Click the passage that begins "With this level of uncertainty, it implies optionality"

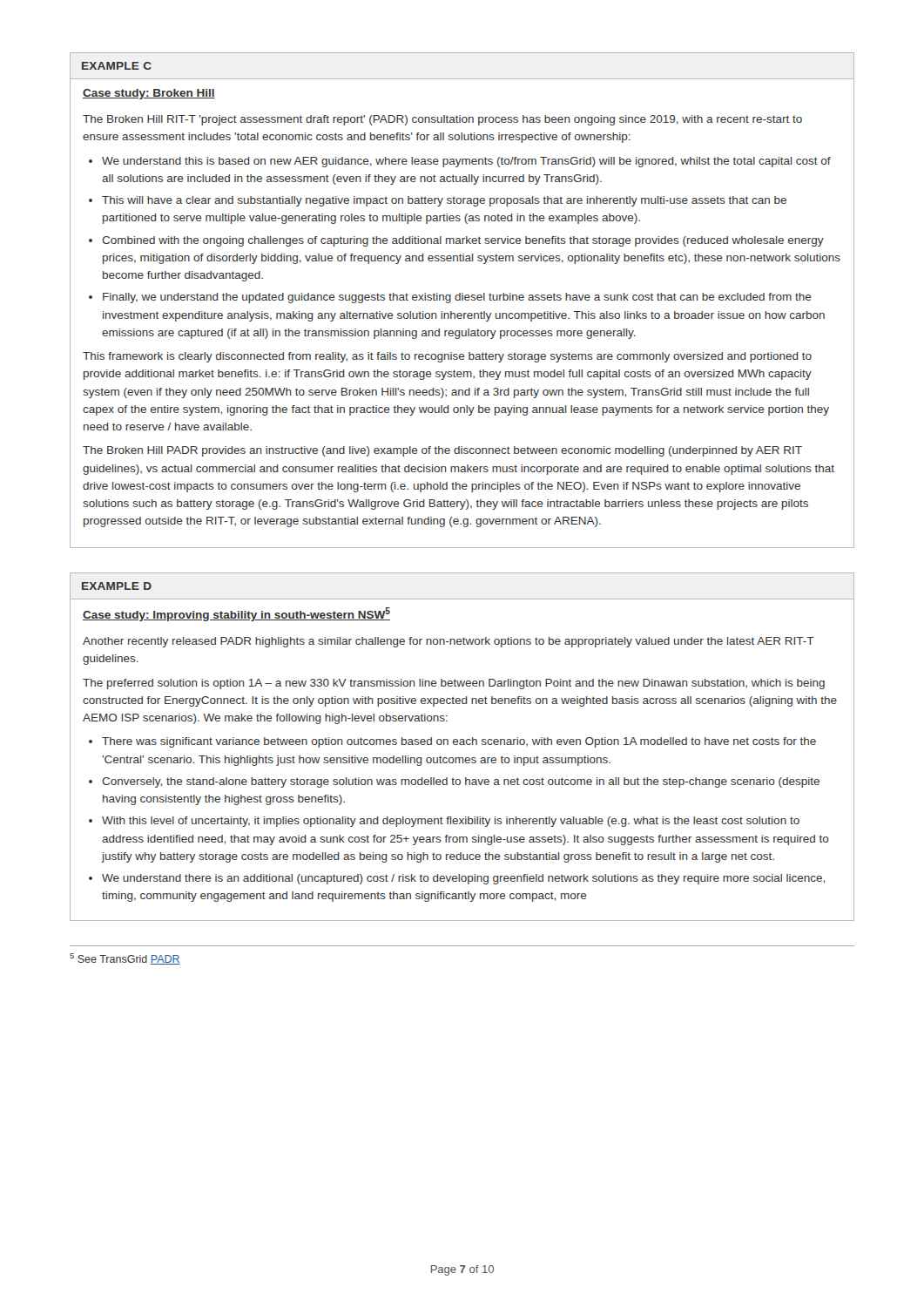(465, 838)
